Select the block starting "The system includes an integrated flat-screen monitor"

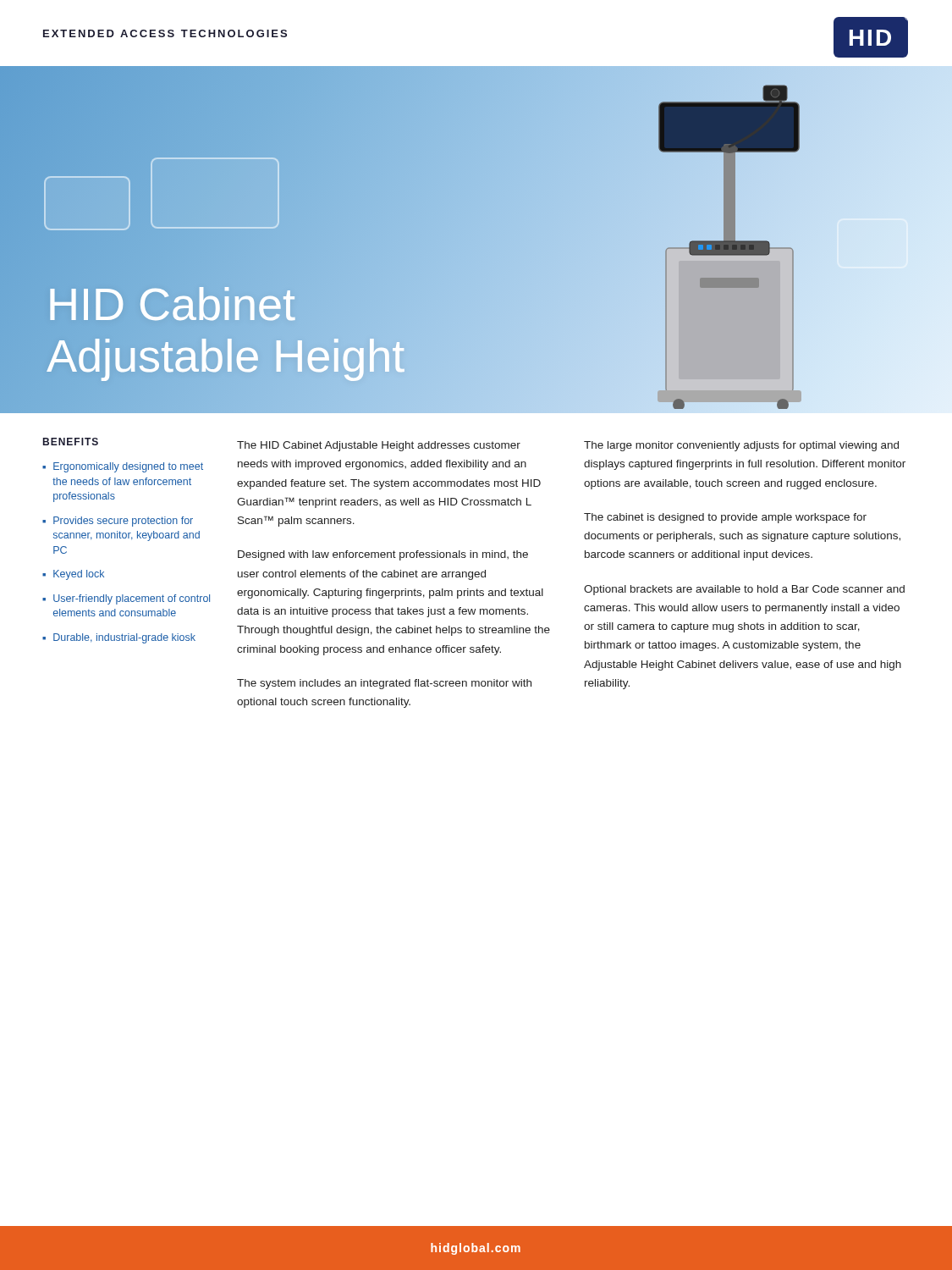[385, 692]
